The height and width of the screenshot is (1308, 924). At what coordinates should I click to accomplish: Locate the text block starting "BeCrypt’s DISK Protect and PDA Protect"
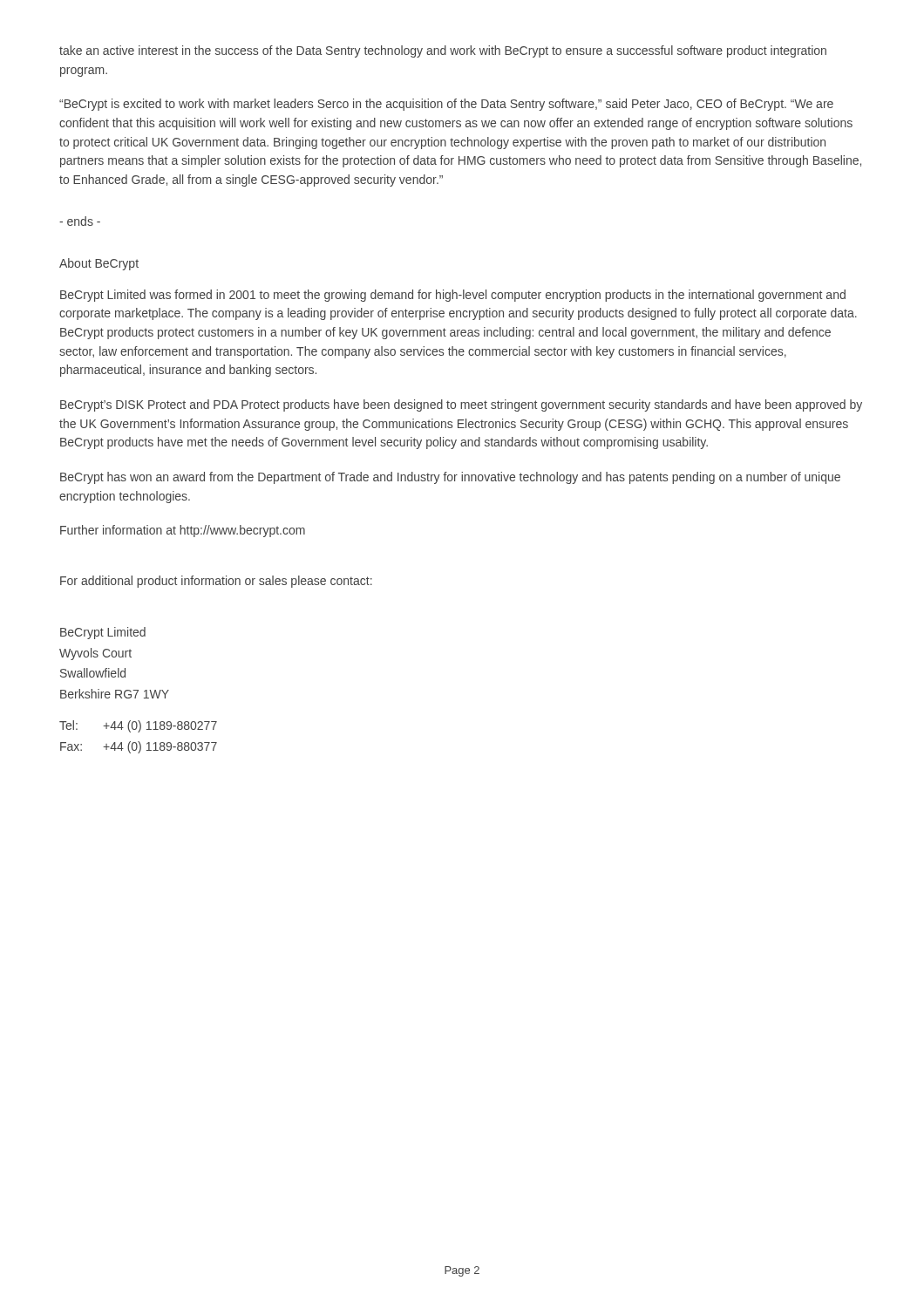(x=461, y=423)
